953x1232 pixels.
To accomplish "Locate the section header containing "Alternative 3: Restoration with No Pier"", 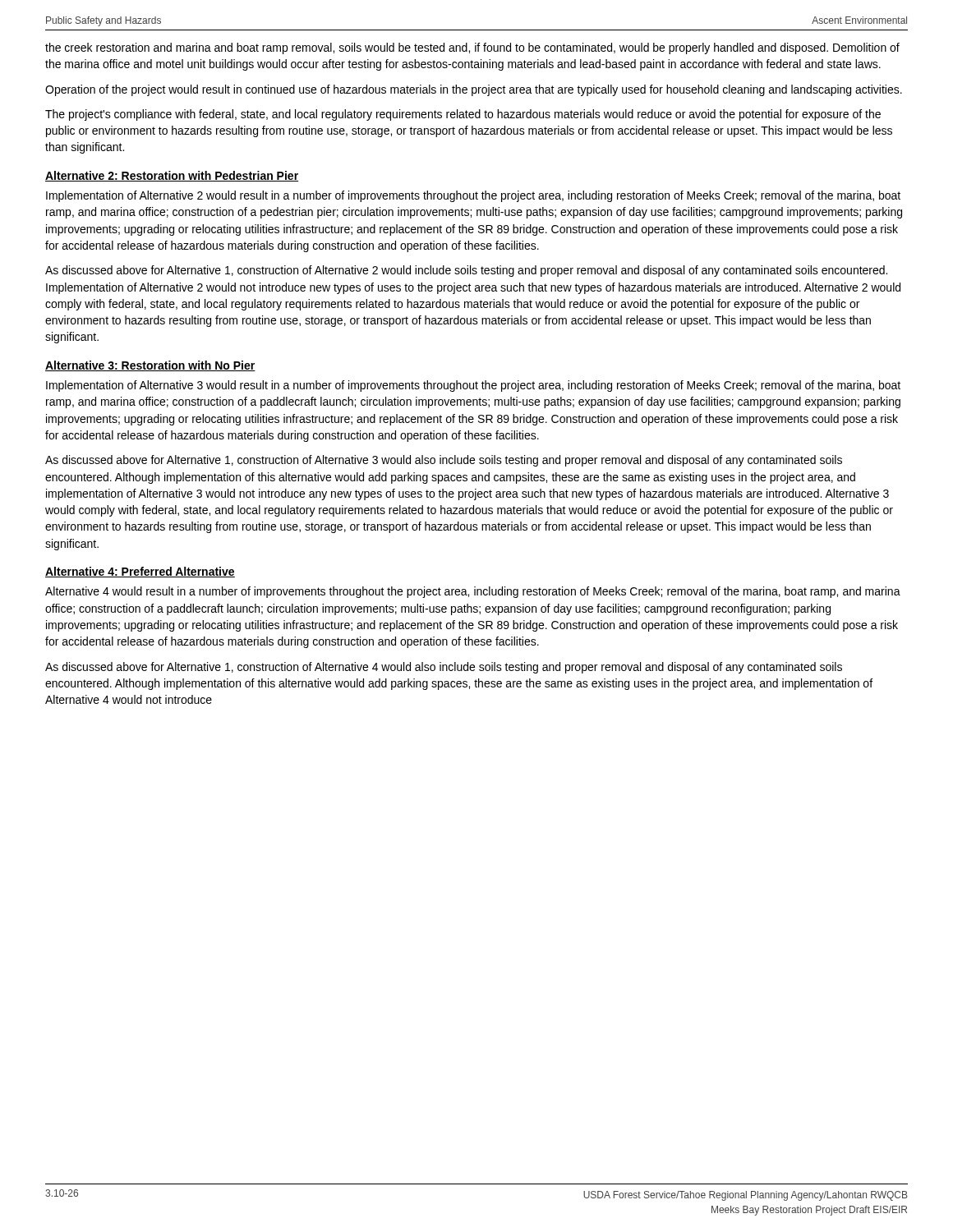I will click(150, 365).
